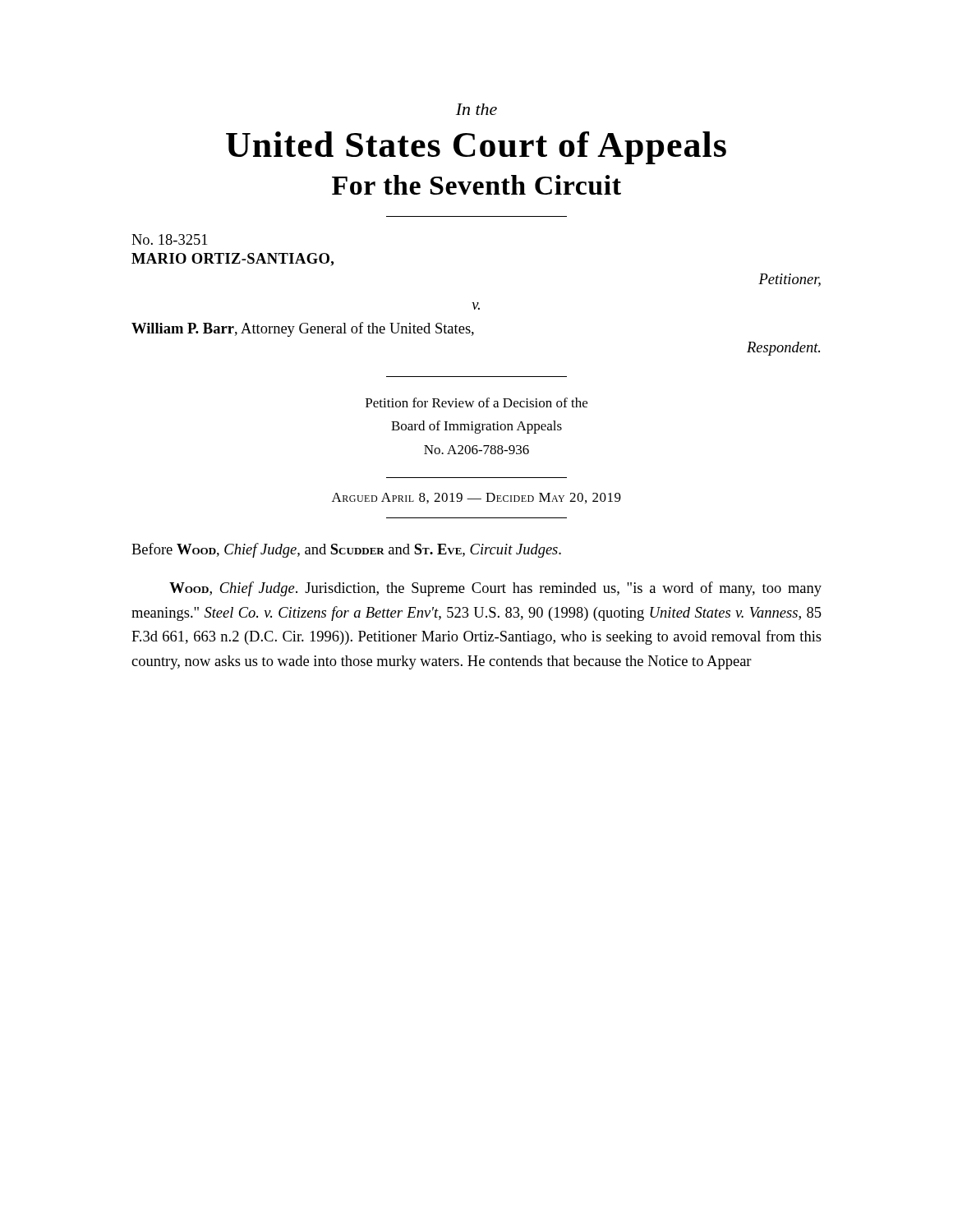
Task: Click on the text block that reads "Petition for Review of a Decision of"
Action: (x=476, y=426)
